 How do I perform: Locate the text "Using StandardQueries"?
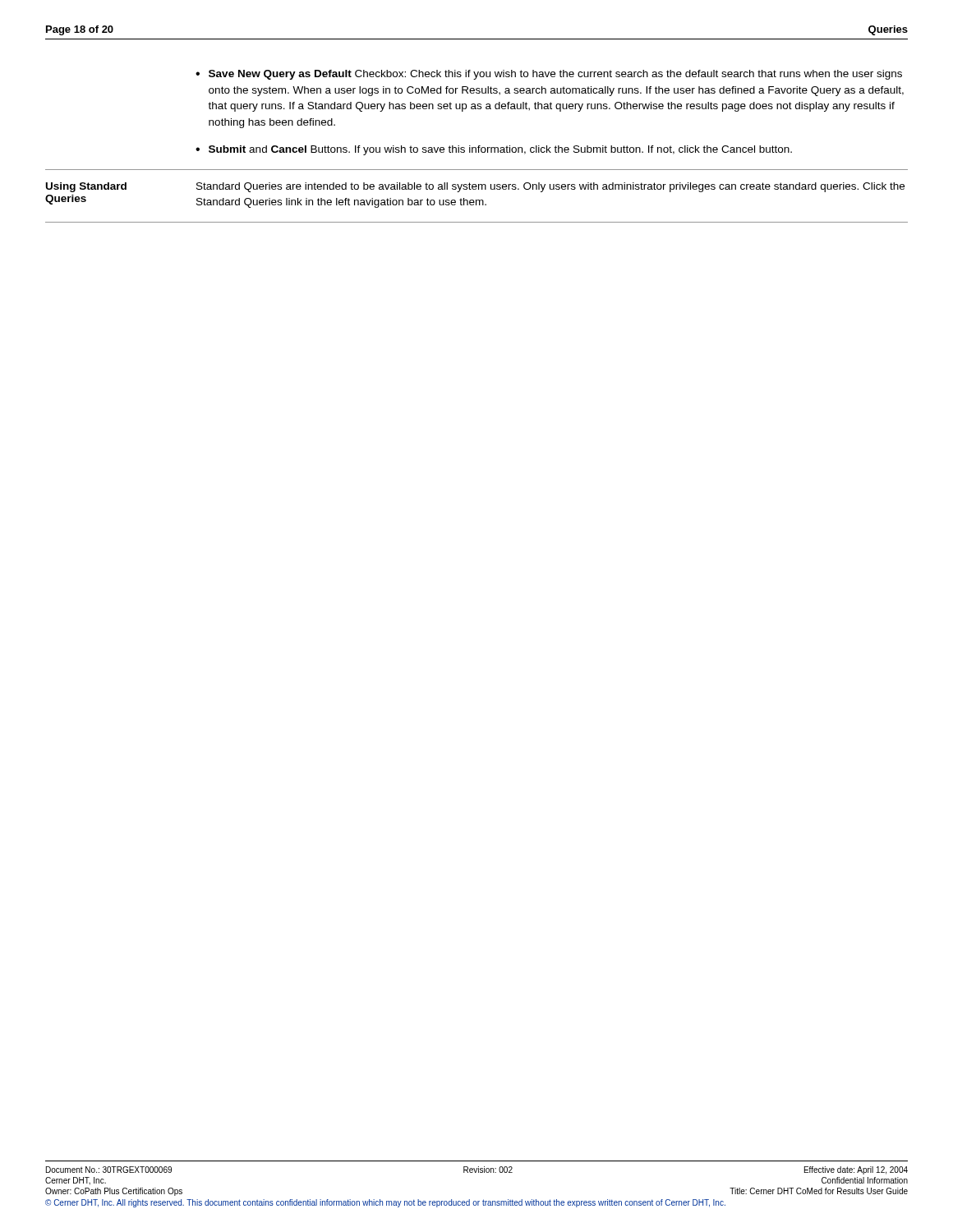click(86, 192)
